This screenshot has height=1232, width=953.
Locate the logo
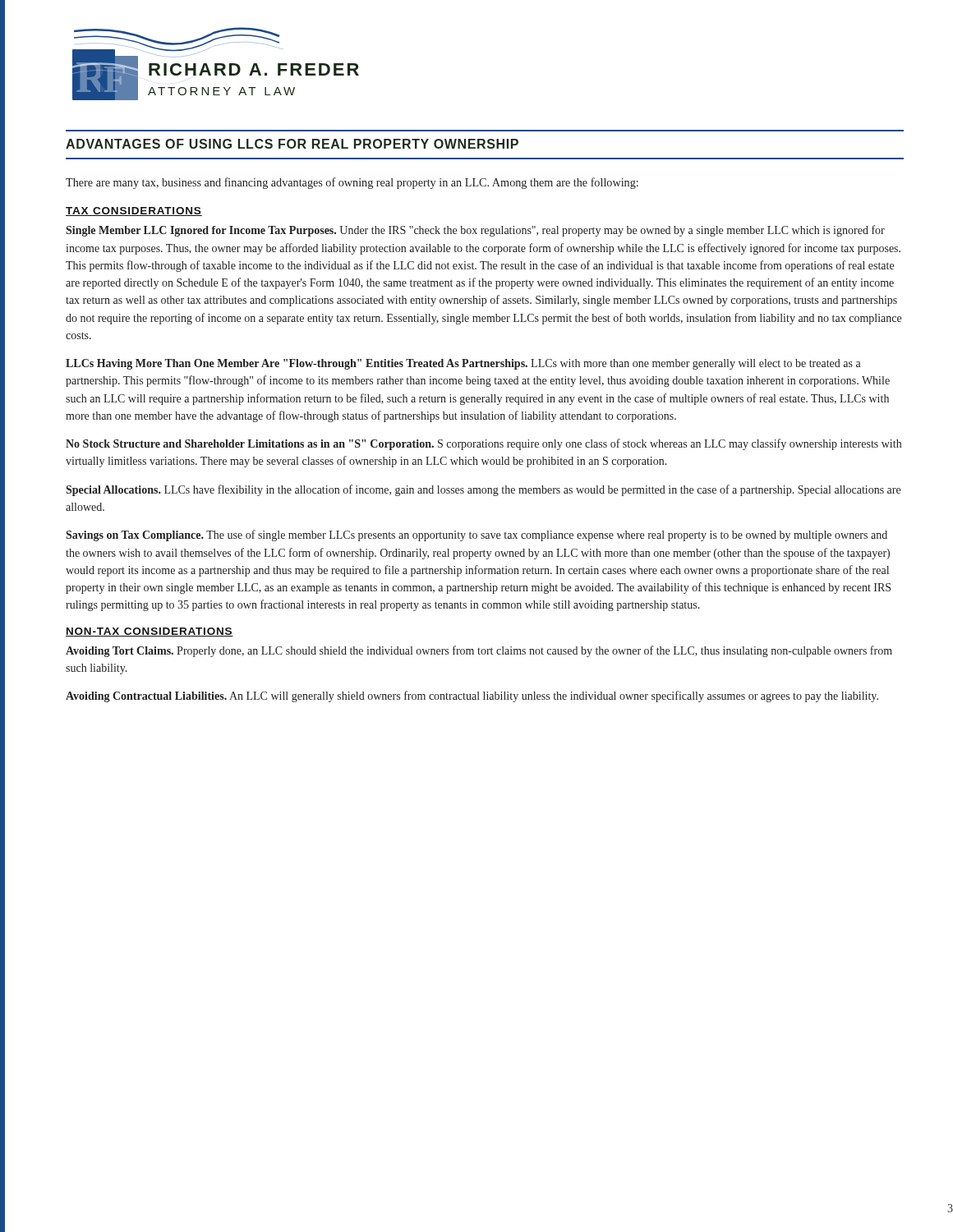(485, 66)
